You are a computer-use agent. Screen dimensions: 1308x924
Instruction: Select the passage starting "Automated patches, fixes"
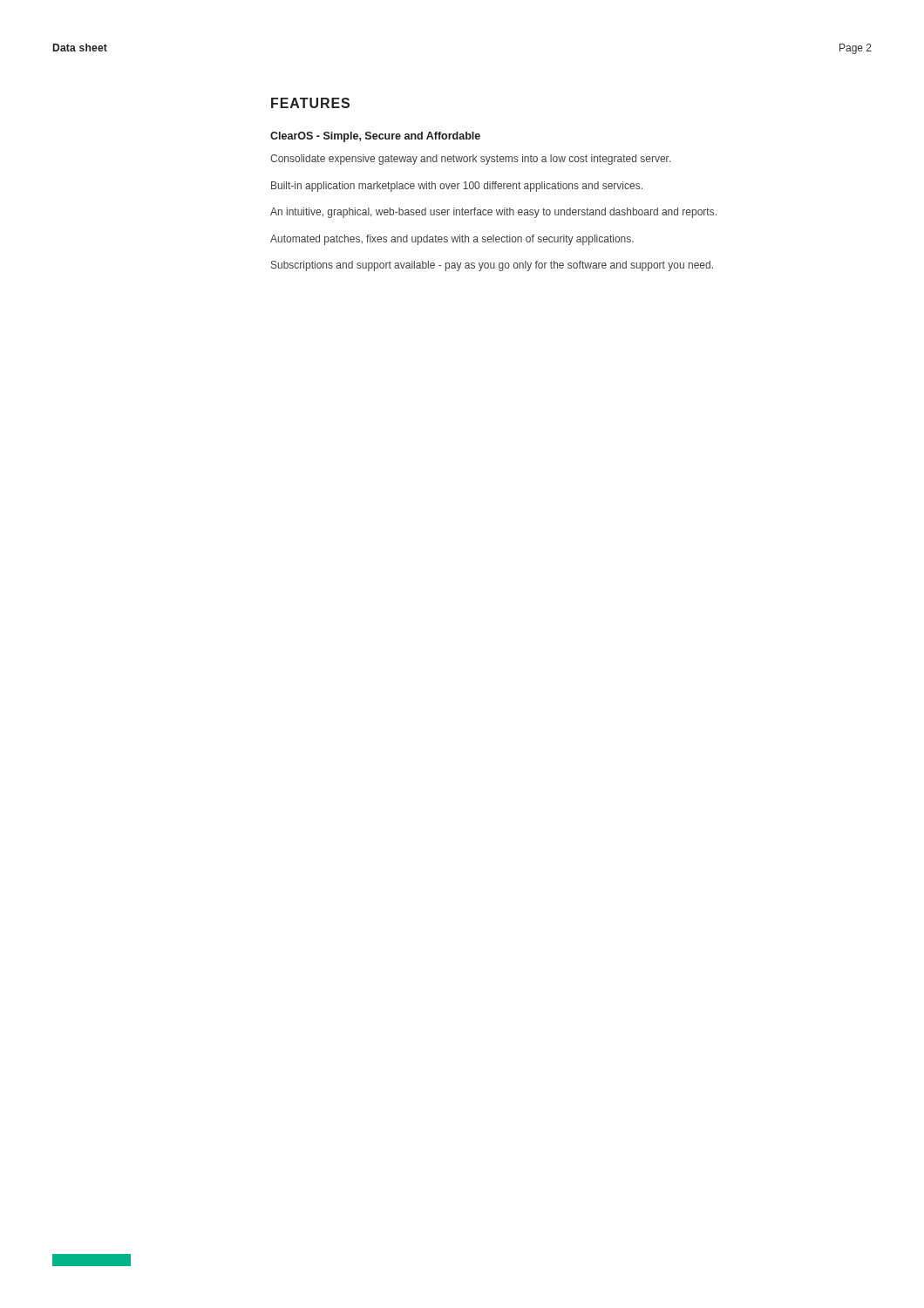click(452, 239)
